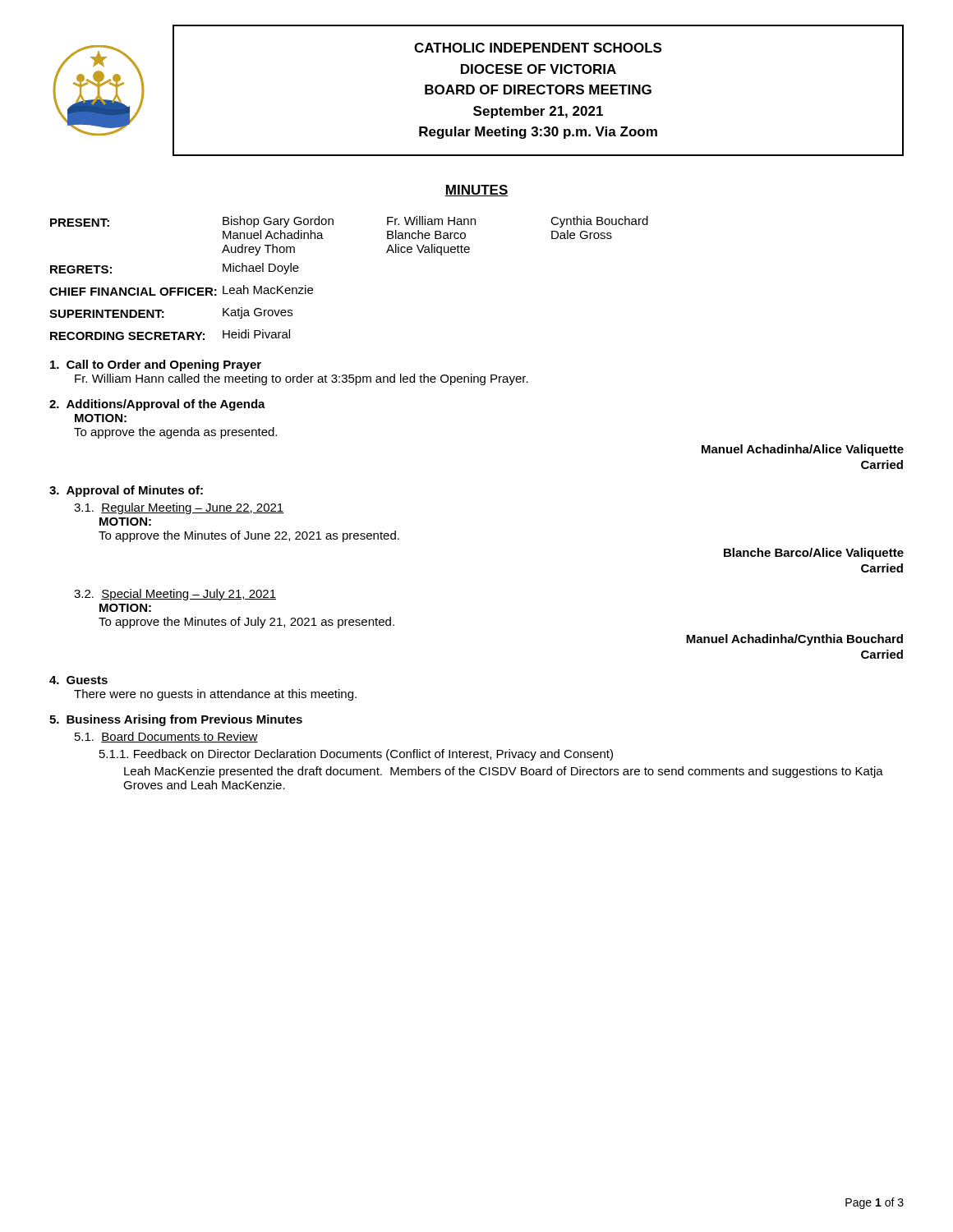Image resolution: width=953 pixels, height=1232 pixels.
Task: Select the region starting "CATHOLIC INDEPENDENT SCHOOLS DIOCESE OF VICTORIA BOARD OF"
Action: pos(538,90)
